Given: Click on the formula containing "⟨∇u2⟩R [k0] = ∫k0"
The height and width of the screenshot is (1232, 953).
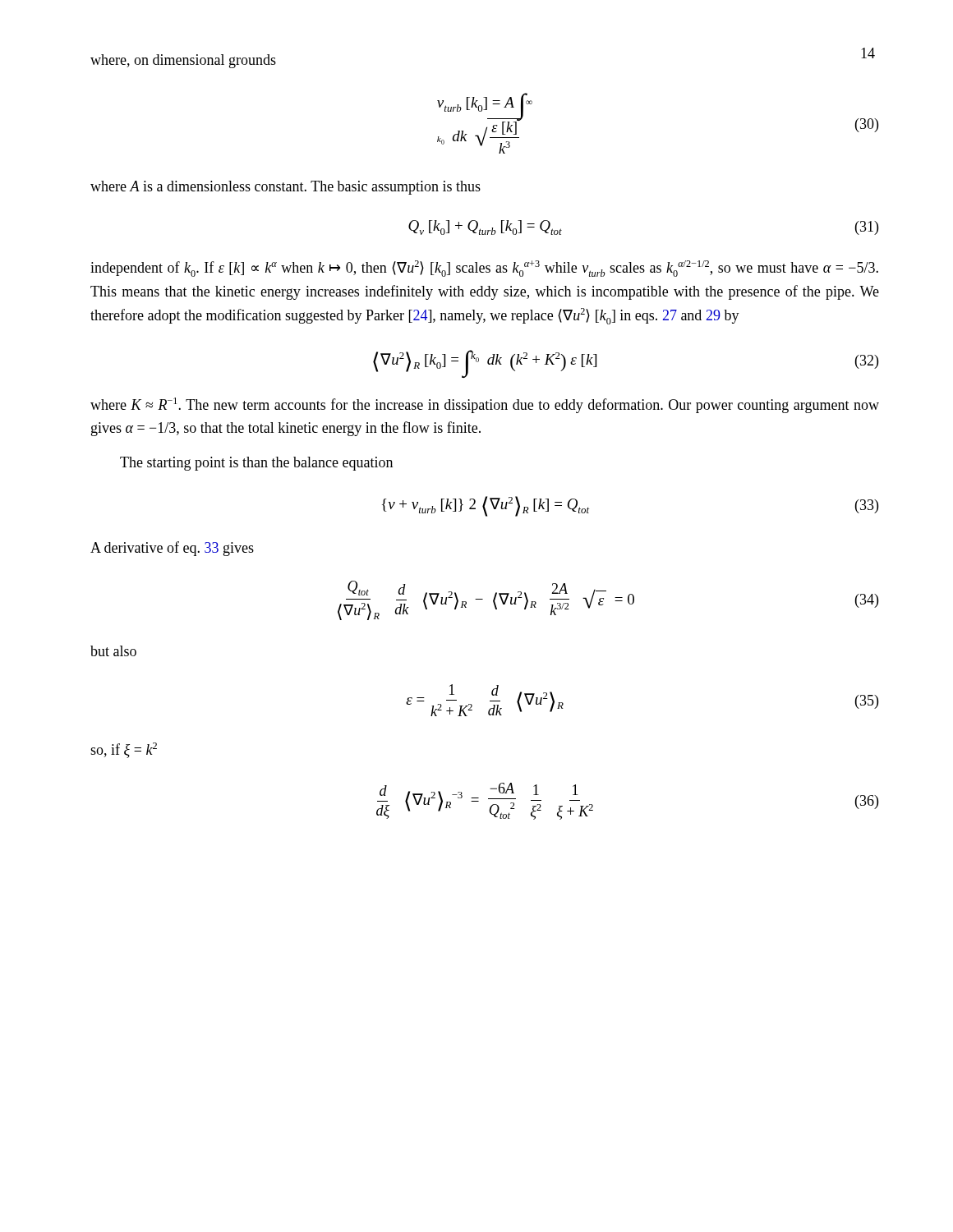Looking at the screenshot, I should [x=485, y=361].
